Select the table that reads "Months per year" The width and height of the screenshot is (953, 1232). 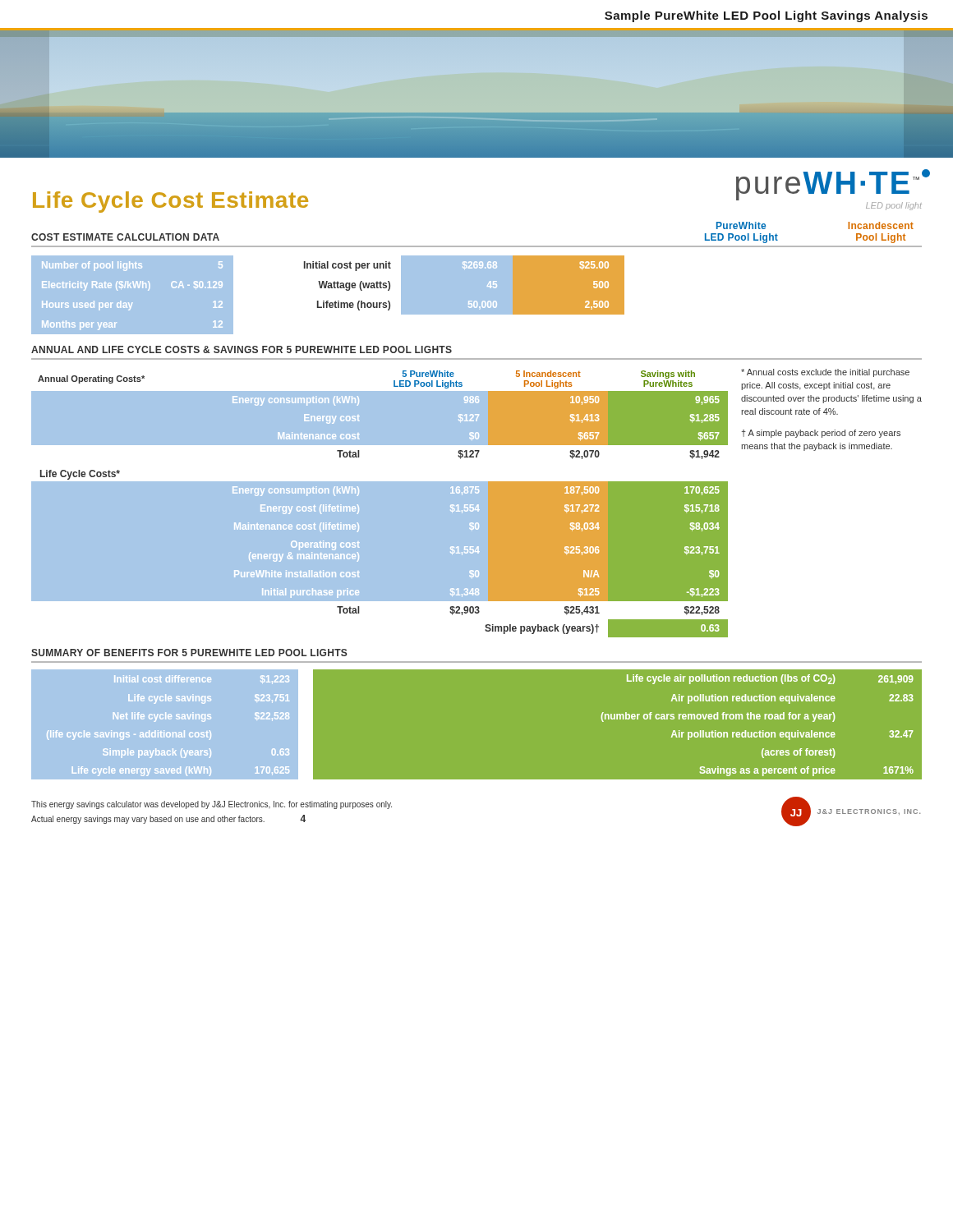(476, 292)
